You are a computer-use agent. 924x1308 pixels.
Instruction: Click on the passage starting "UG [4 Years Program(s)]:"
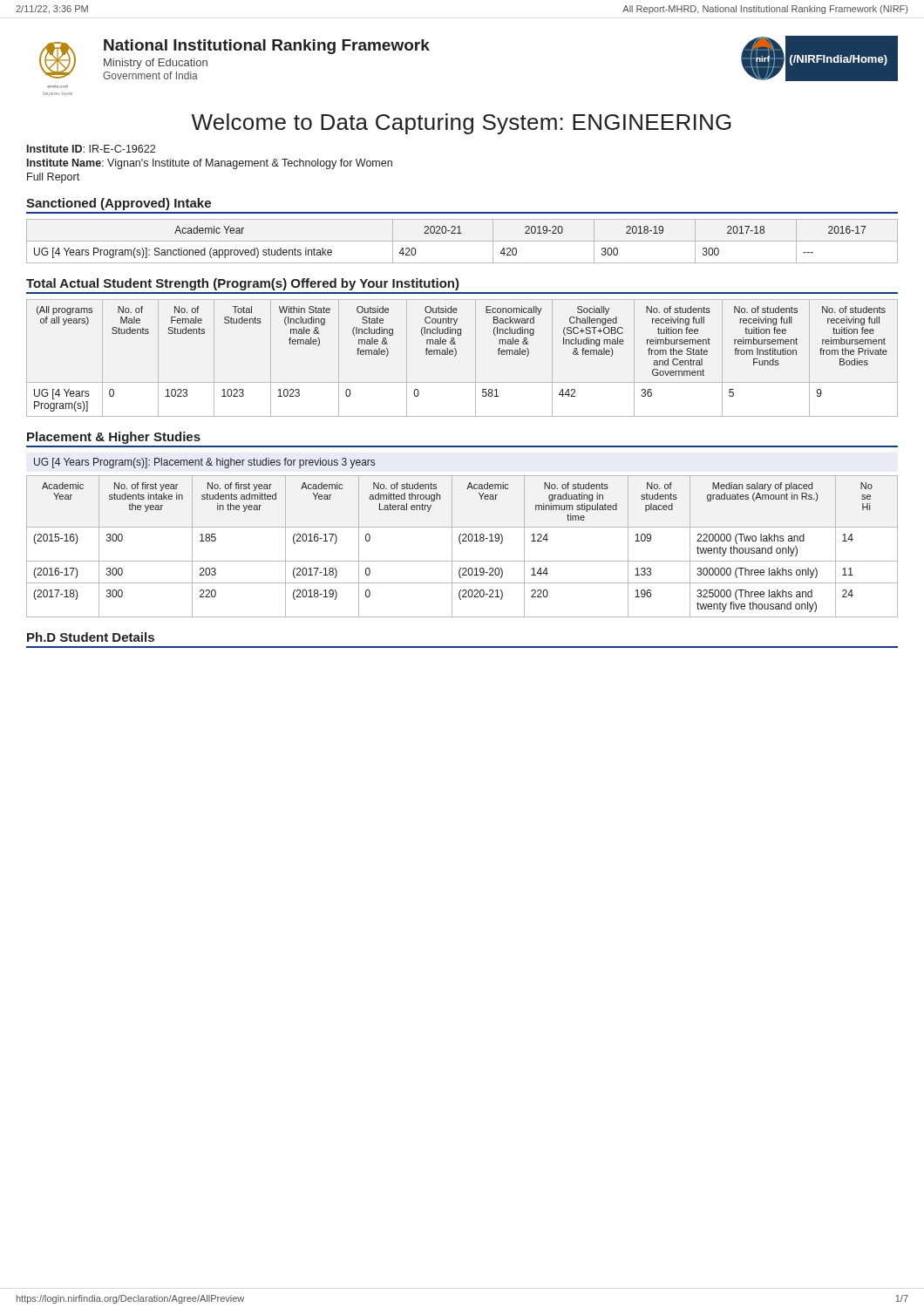tap(204, 462)
